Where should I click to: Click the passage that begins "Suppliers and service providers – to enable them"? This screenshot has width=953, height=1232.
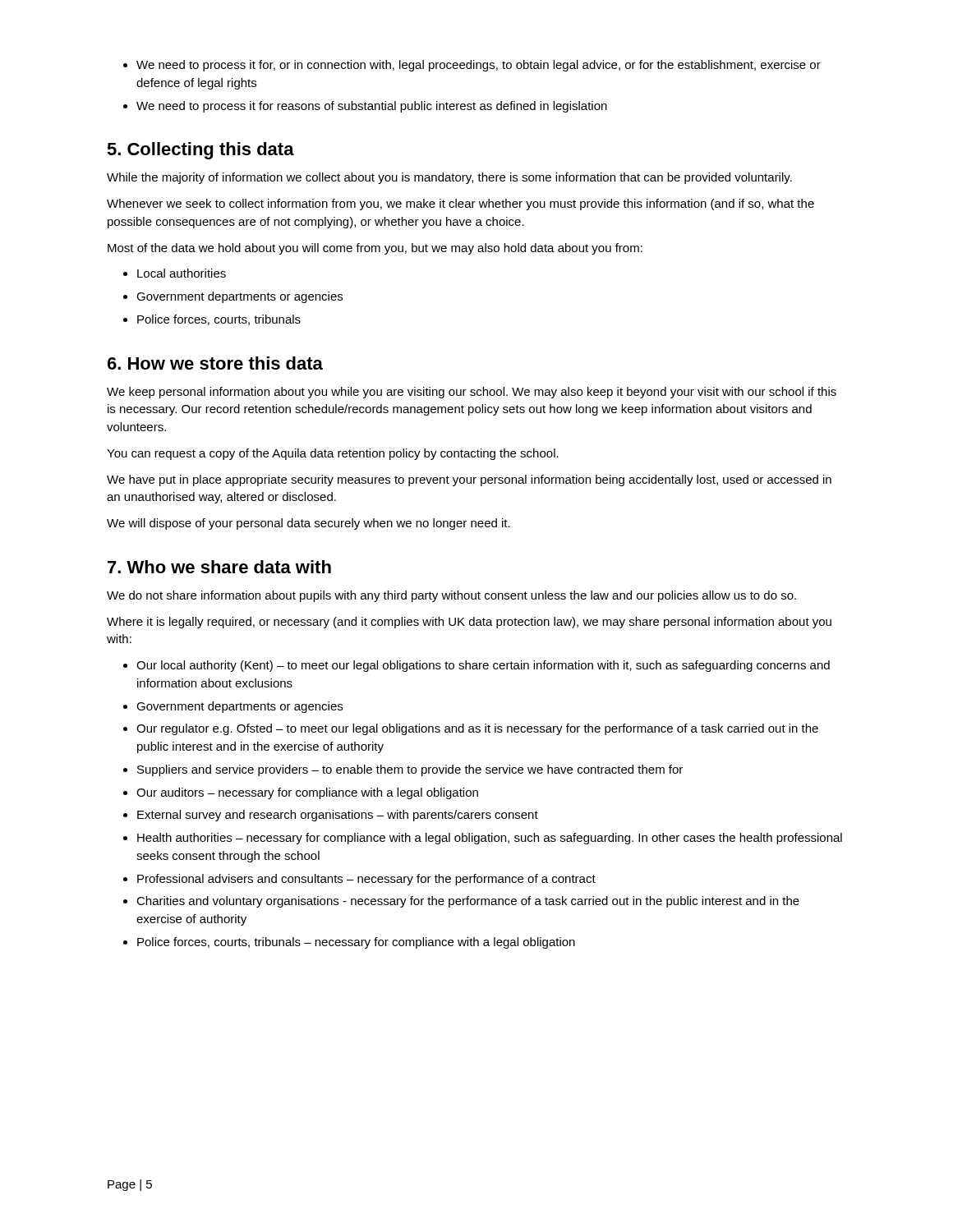click(410, 769)
